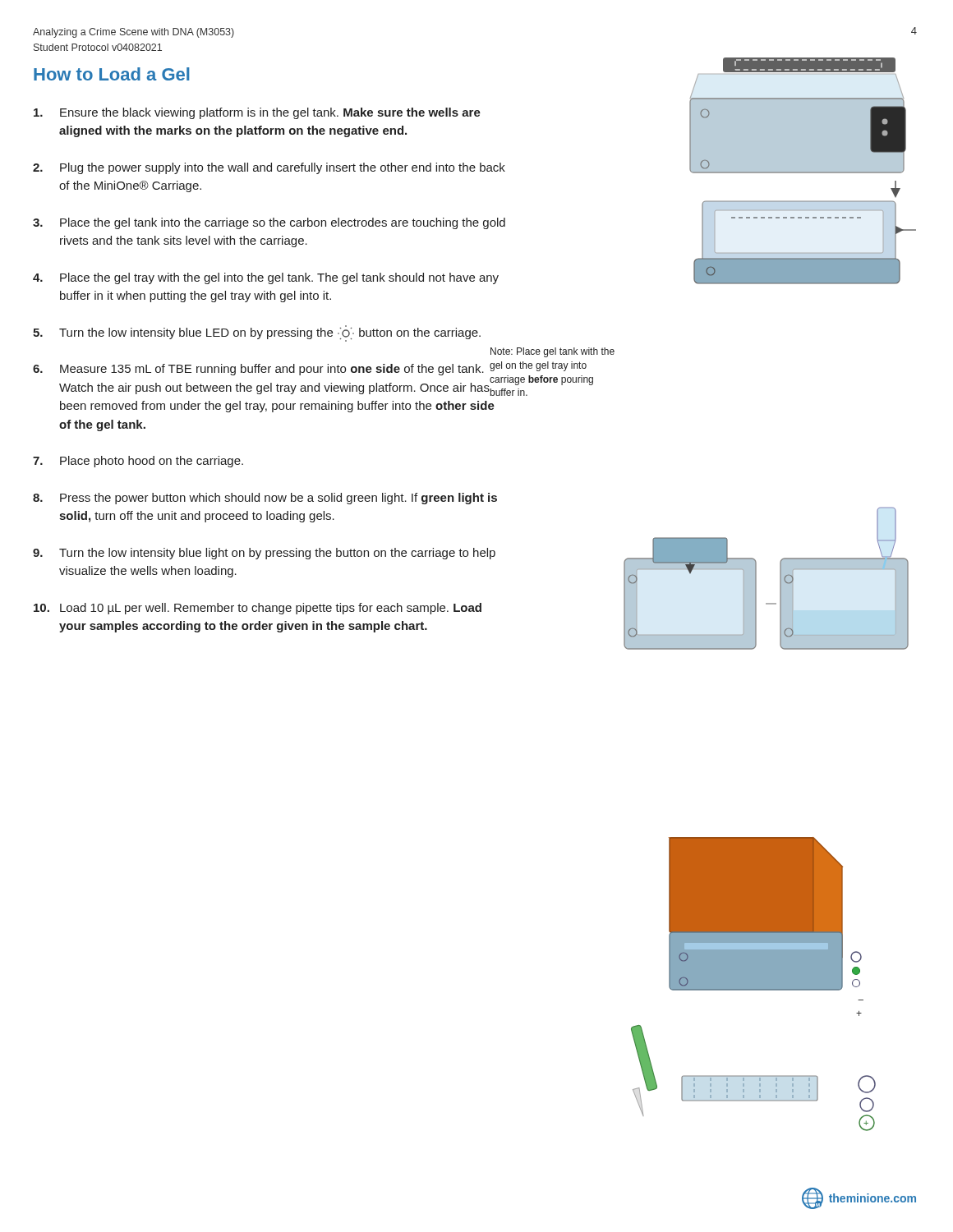
Task: Select the list item containing "3. Place the gel"
Action: coord(271,232)
